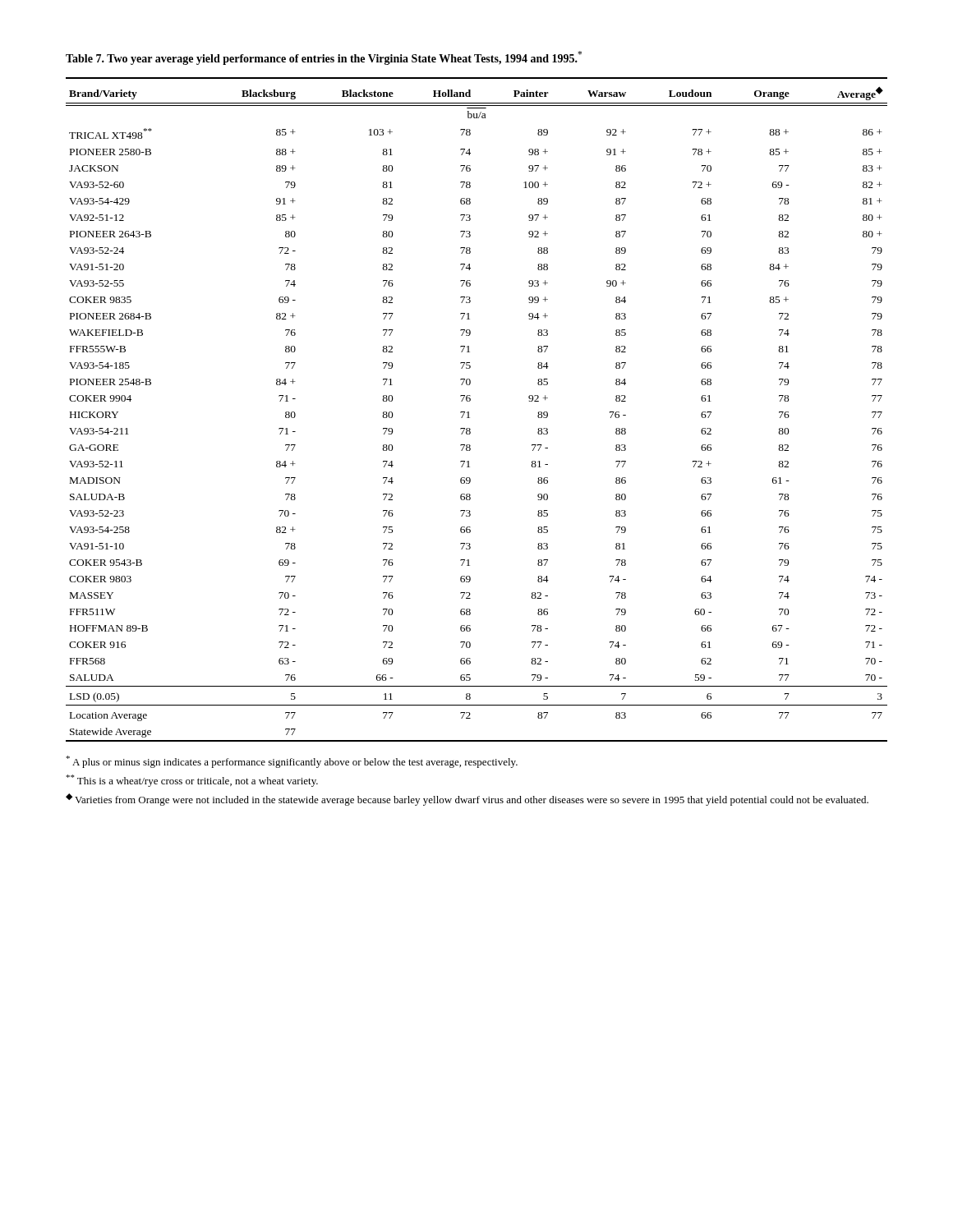This screenshot has height=1232, width=953.
Task: Find the caption on this page that starts "Table 7. Two year average yield performance"
Action: tap(324, 57)
